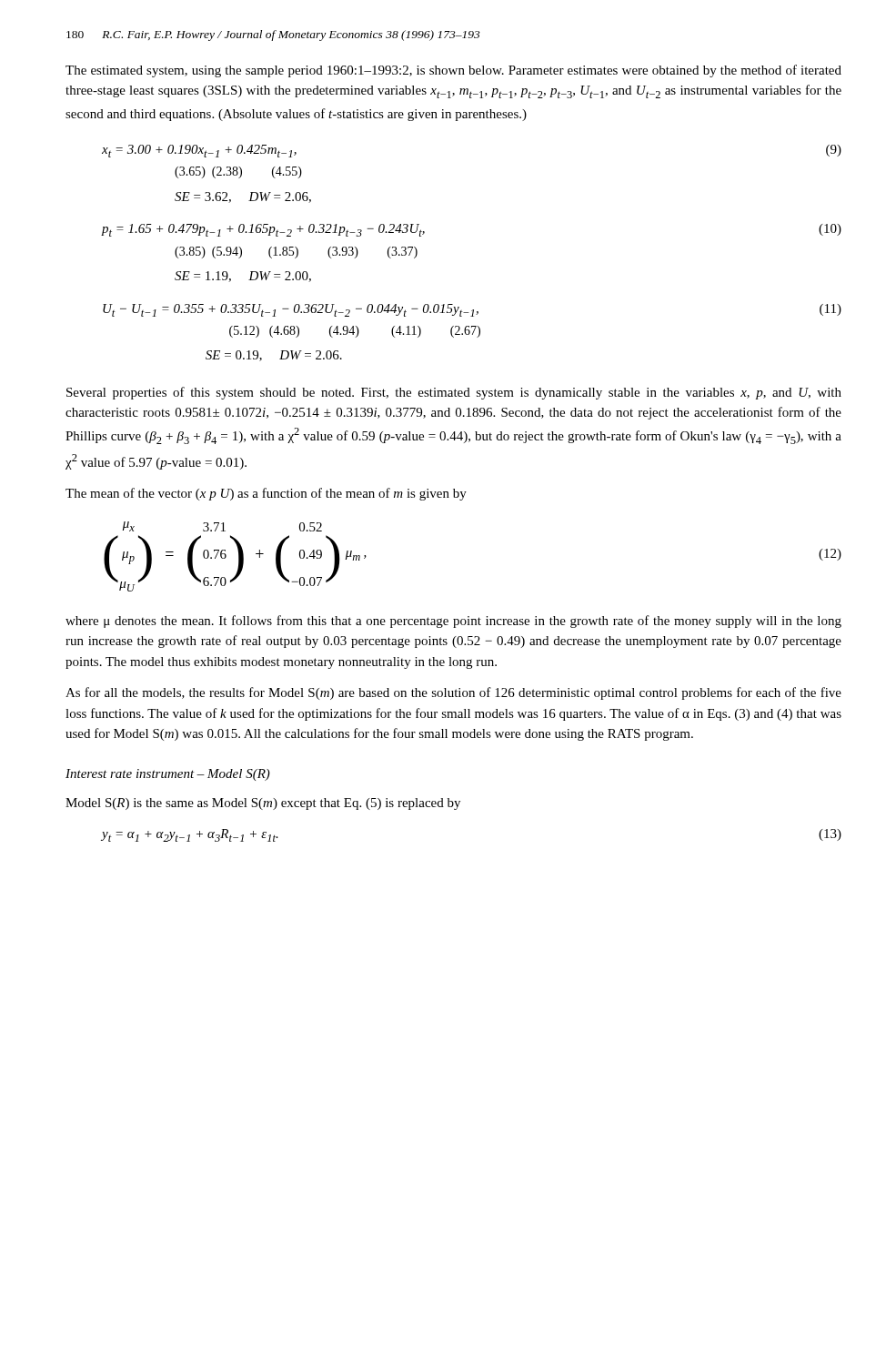
Task: Find the formula on this page that starts "pt = 1.65 + 0.479pt−1"
Action: [271, 230]
